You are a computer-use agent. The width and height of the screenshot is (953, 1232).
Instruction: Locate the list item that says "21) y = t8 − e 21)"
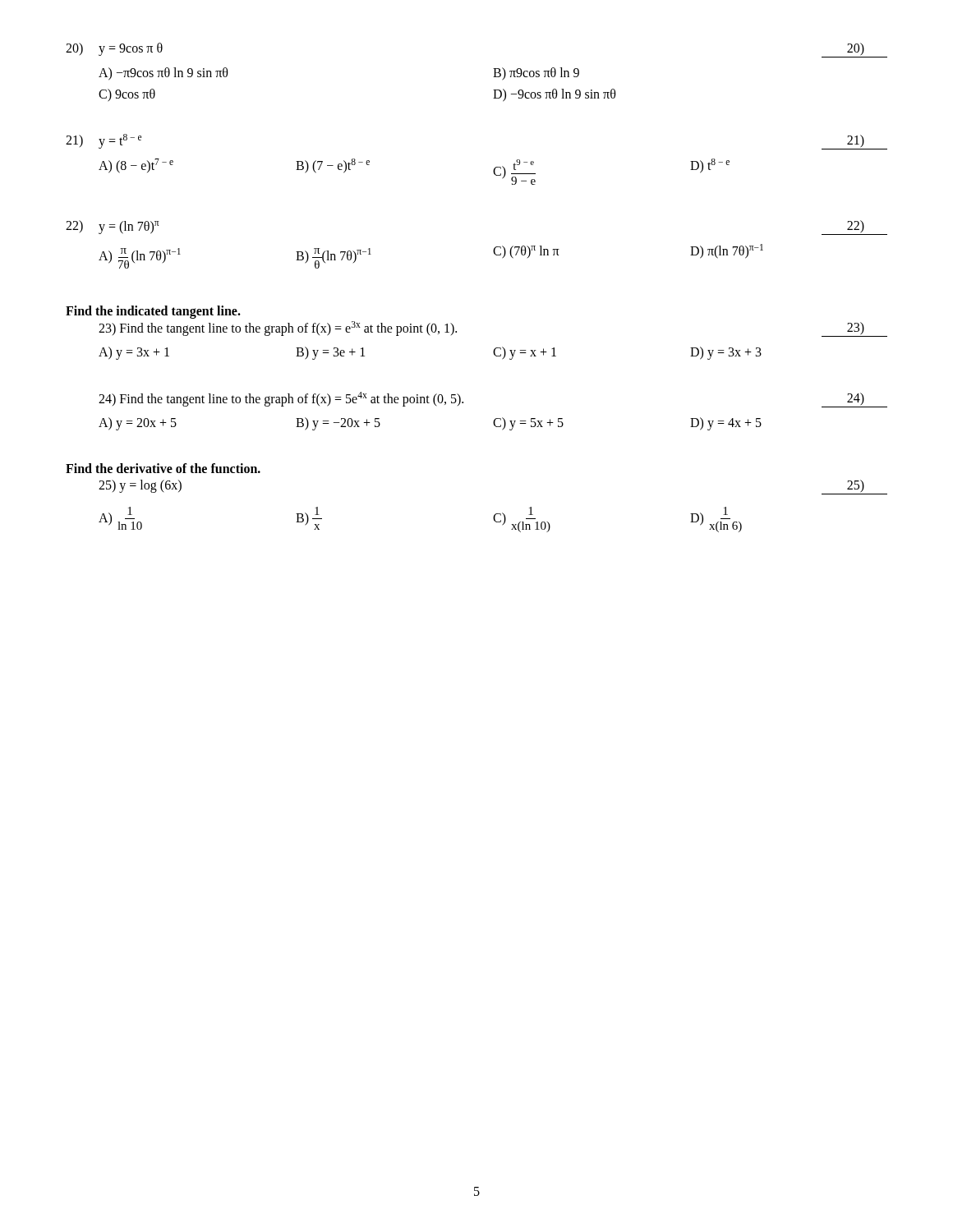point(101,142)
